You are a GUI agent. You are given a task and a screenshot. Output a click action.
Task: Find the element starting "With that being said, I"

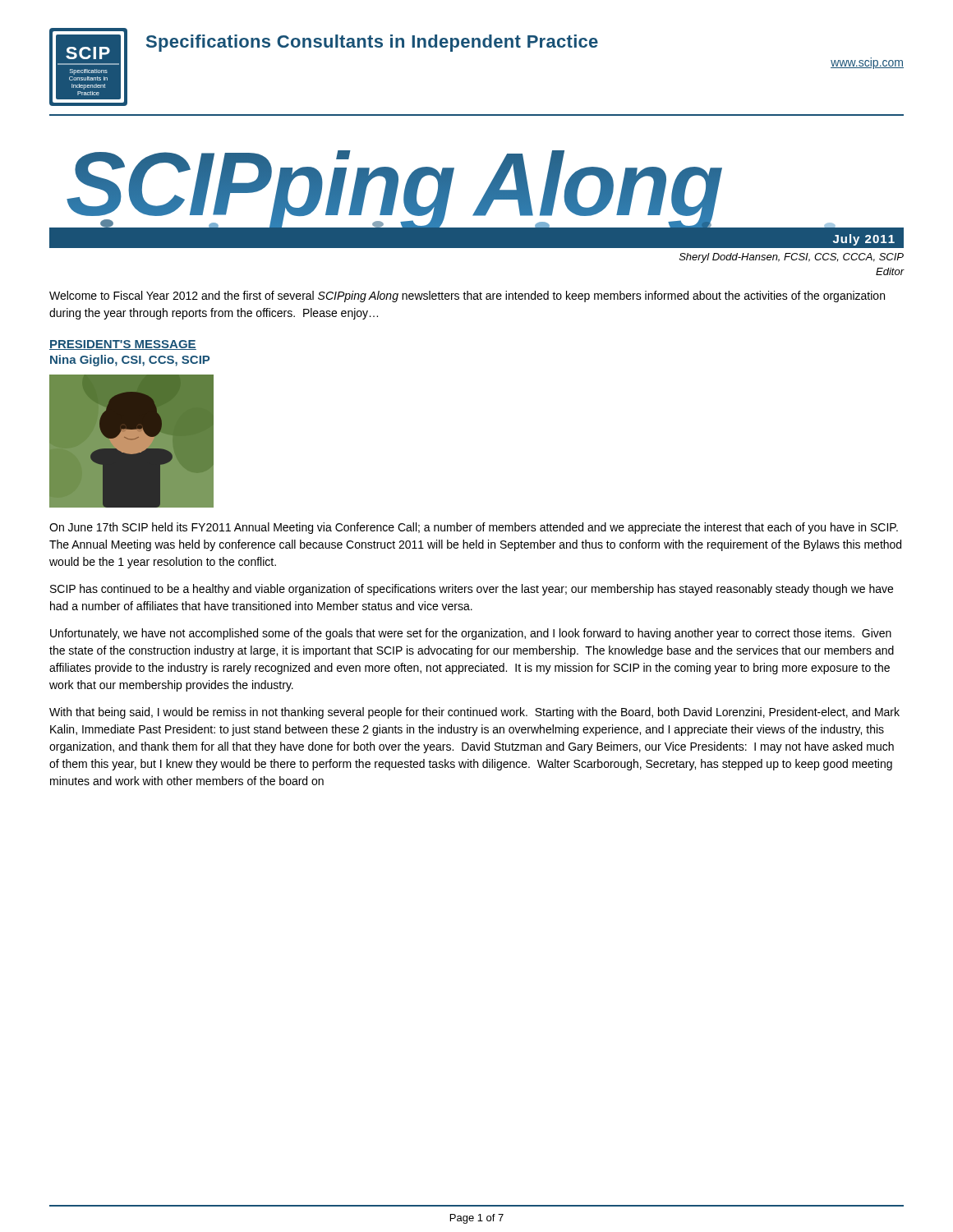tap(474, 747)
